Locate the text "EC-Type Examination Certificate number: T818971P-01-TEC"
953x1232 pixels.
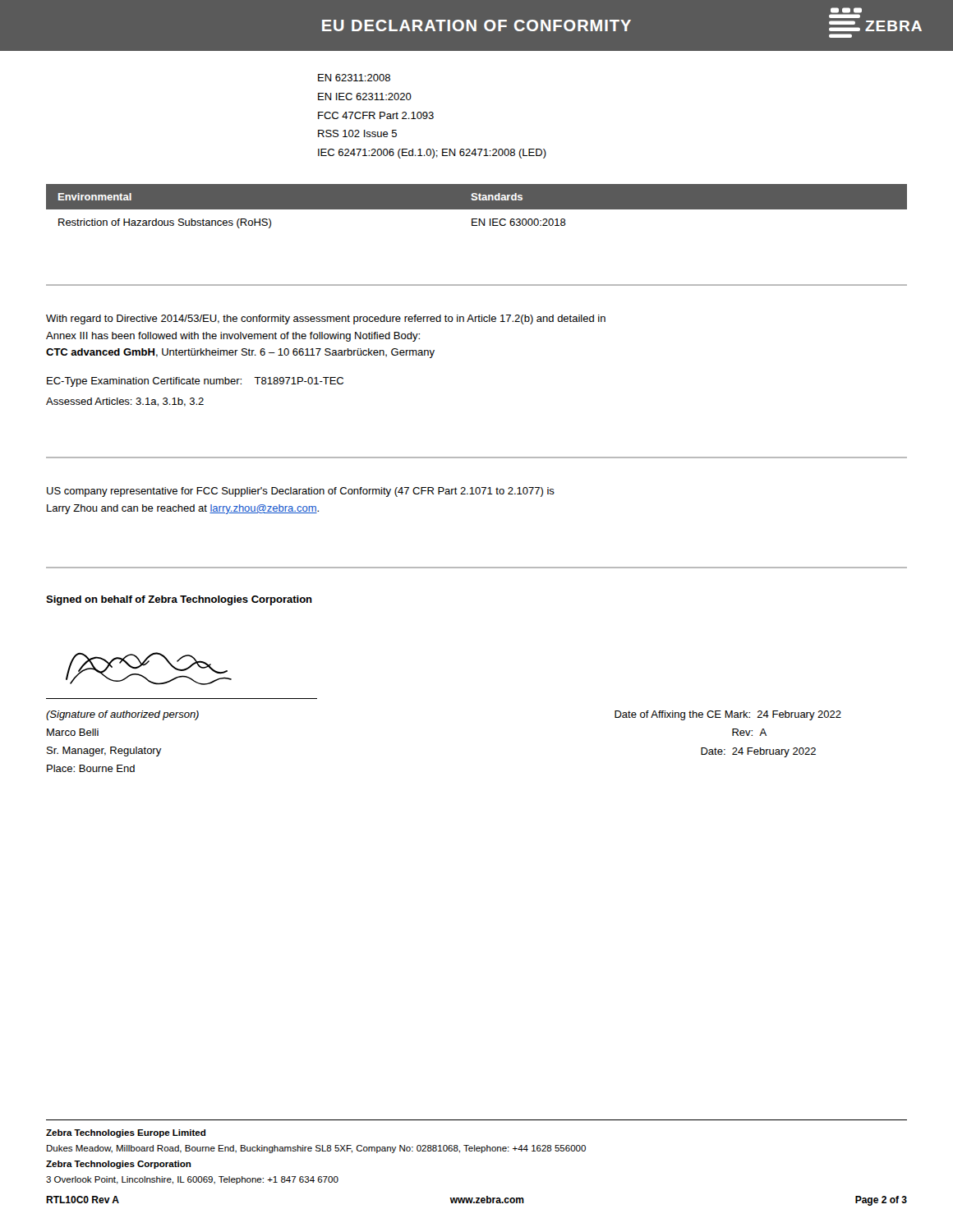coord(195,381)
